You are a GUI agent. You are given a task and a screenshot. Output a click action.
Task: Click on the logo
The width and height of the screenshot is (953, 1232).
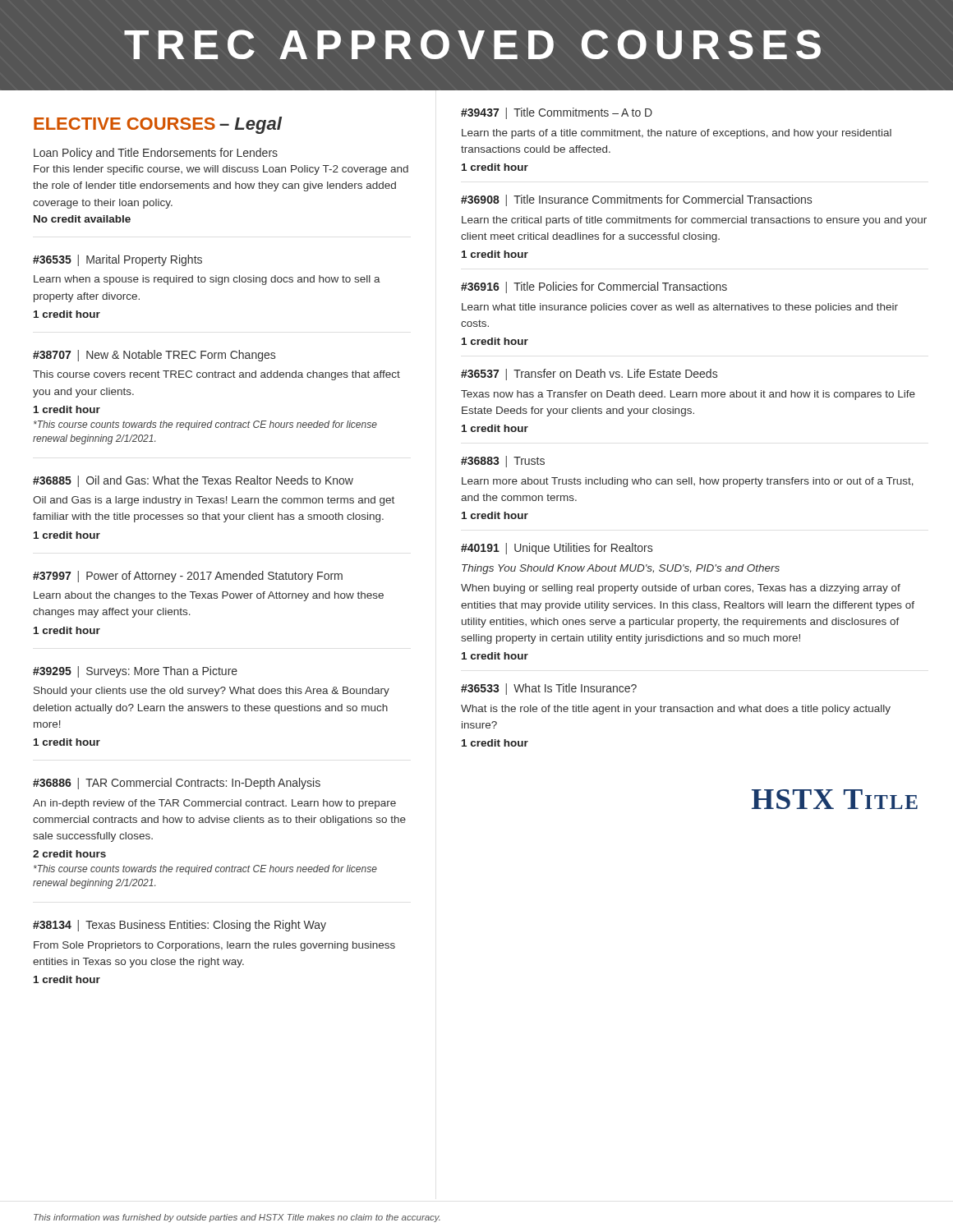[695, 799]
